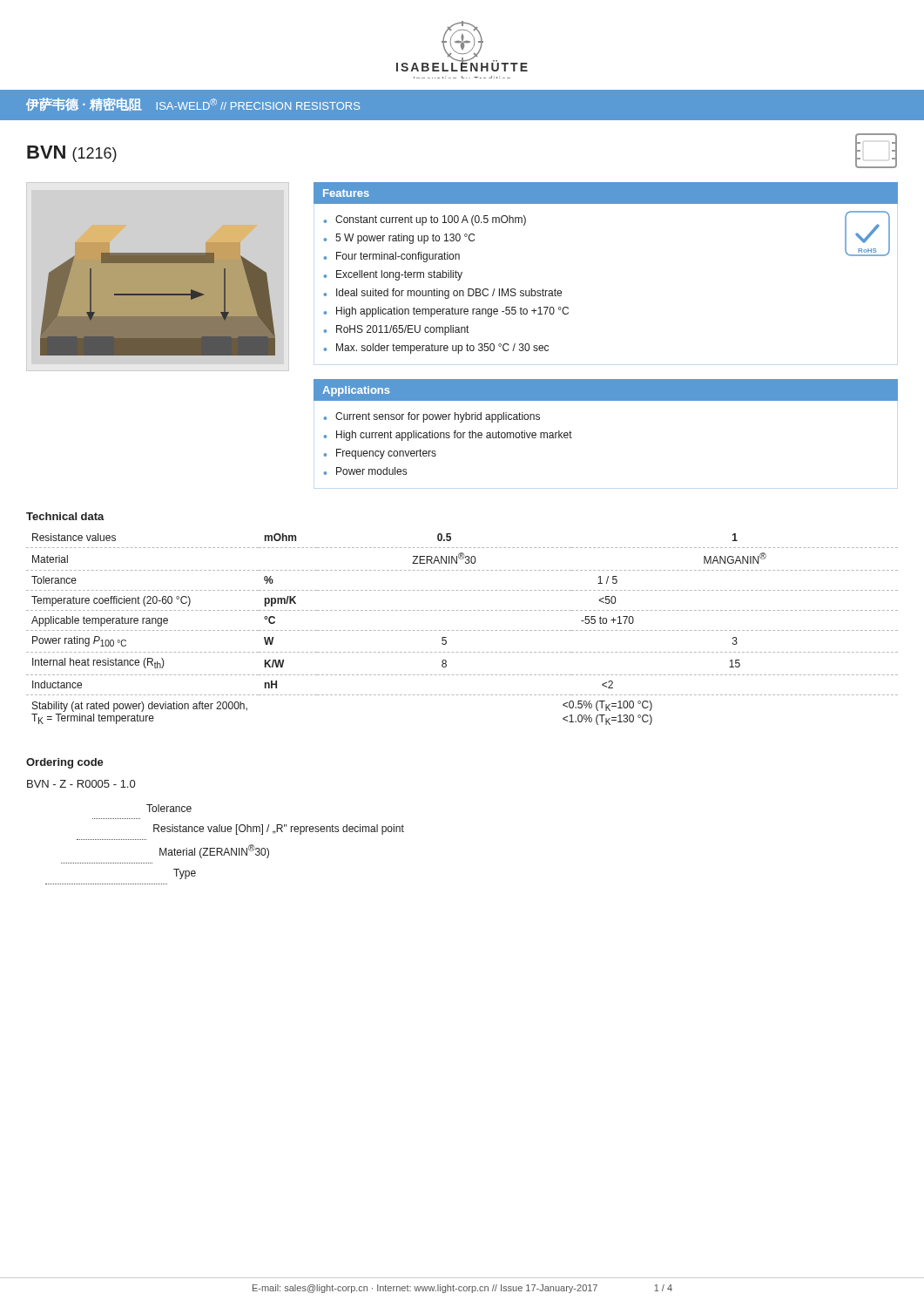Screen dimensions: 1307x924
Task: Find the photo
Action: tap(158, 277)
